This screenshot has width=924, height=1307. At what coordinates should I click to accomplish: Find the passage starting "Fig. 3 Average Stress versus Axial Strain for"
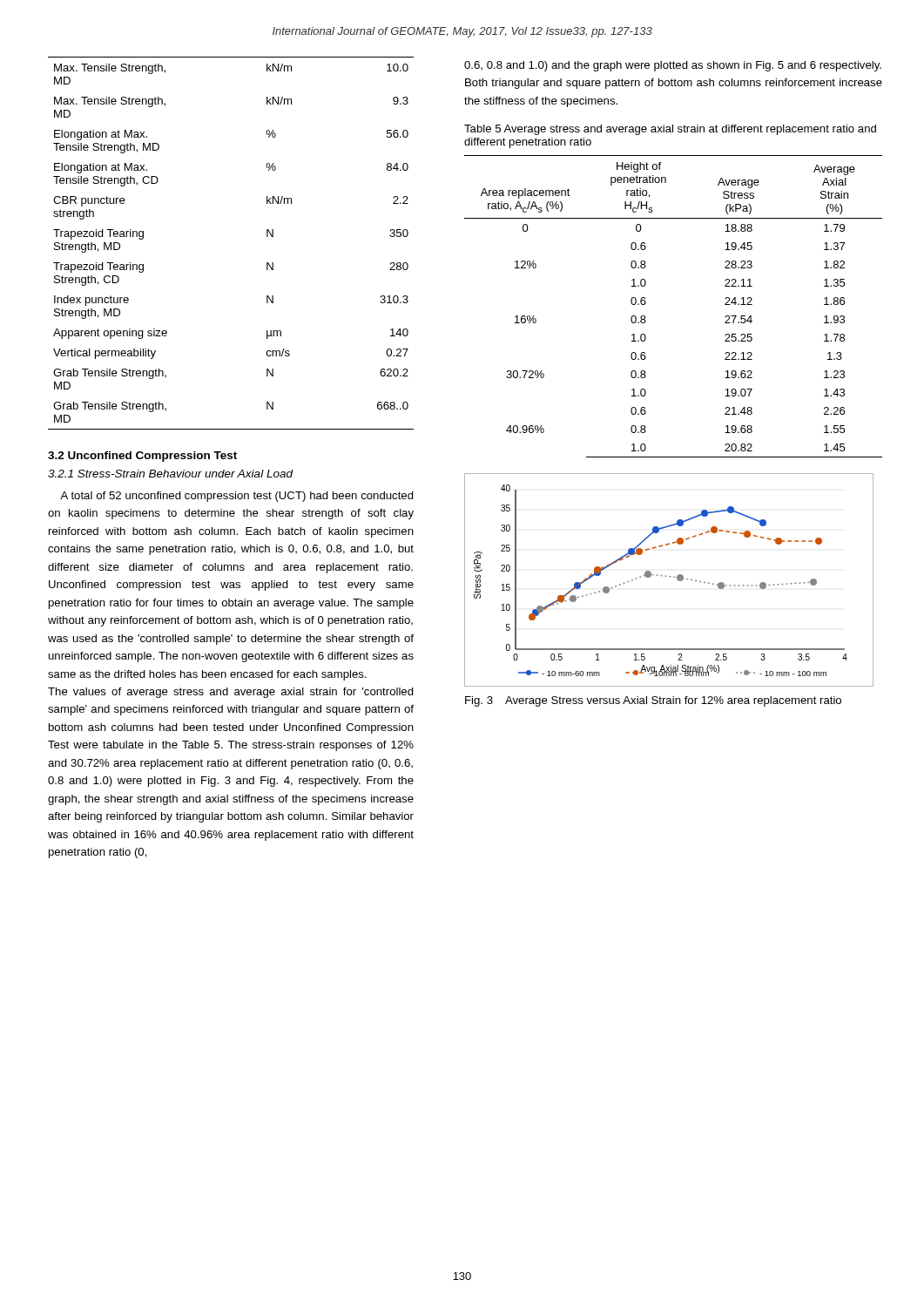[653, 700]
